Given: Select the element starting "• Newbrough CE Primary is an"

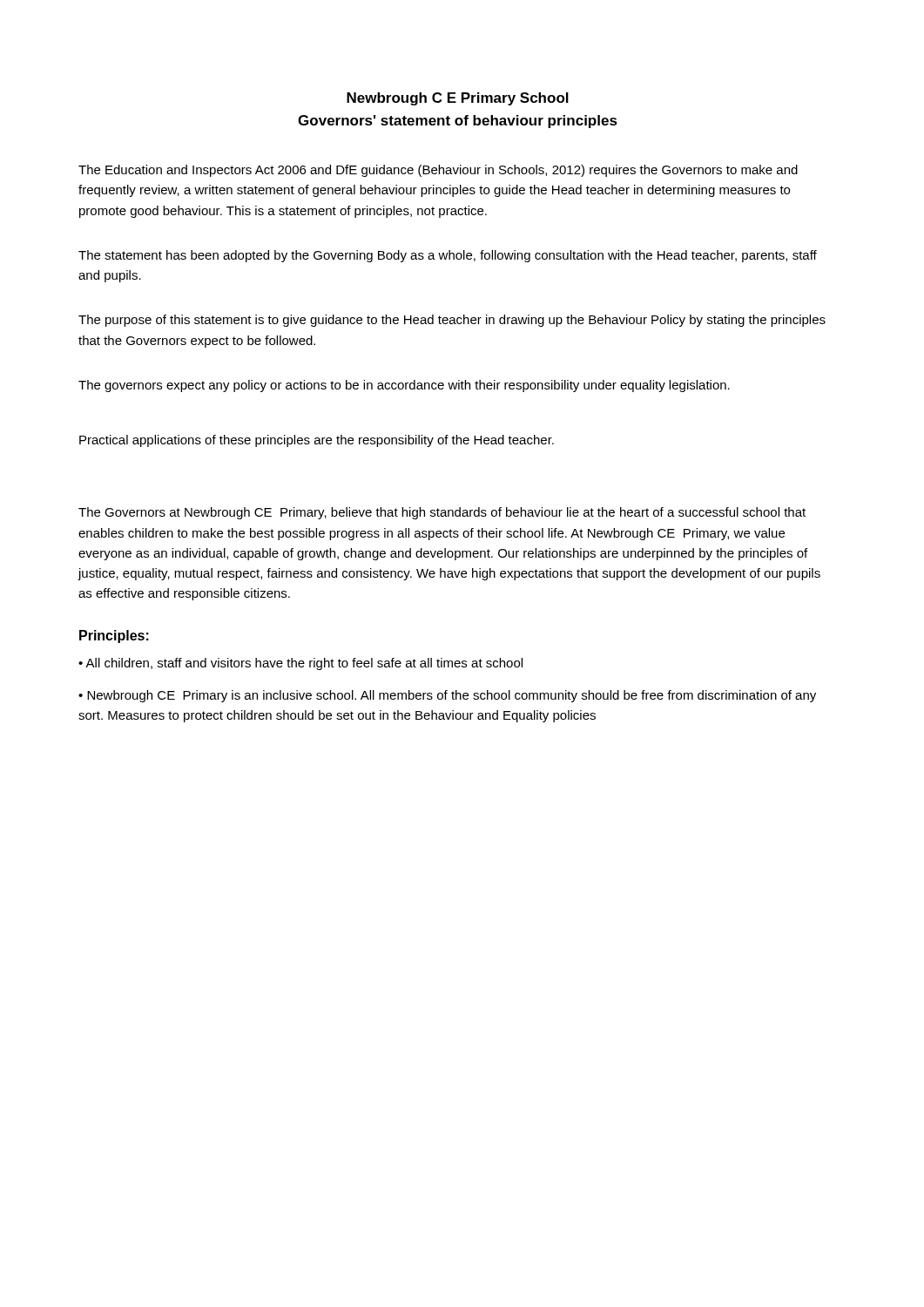Looking at the screenshot, I should pyautogui.click(x=447, y=705).
